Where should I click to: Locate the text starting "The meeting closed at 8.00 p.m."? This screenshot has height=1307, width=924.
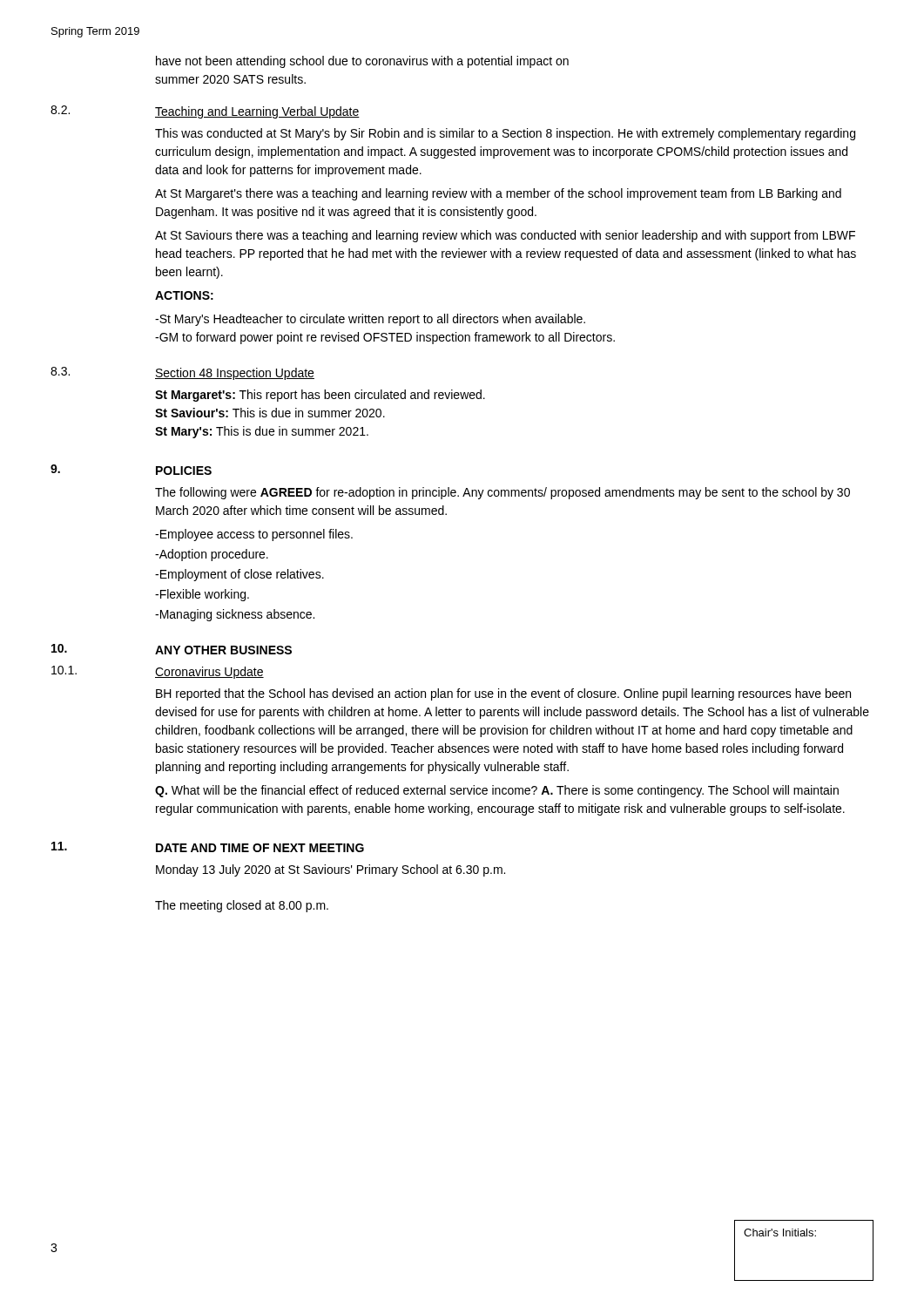coord(242,906)
